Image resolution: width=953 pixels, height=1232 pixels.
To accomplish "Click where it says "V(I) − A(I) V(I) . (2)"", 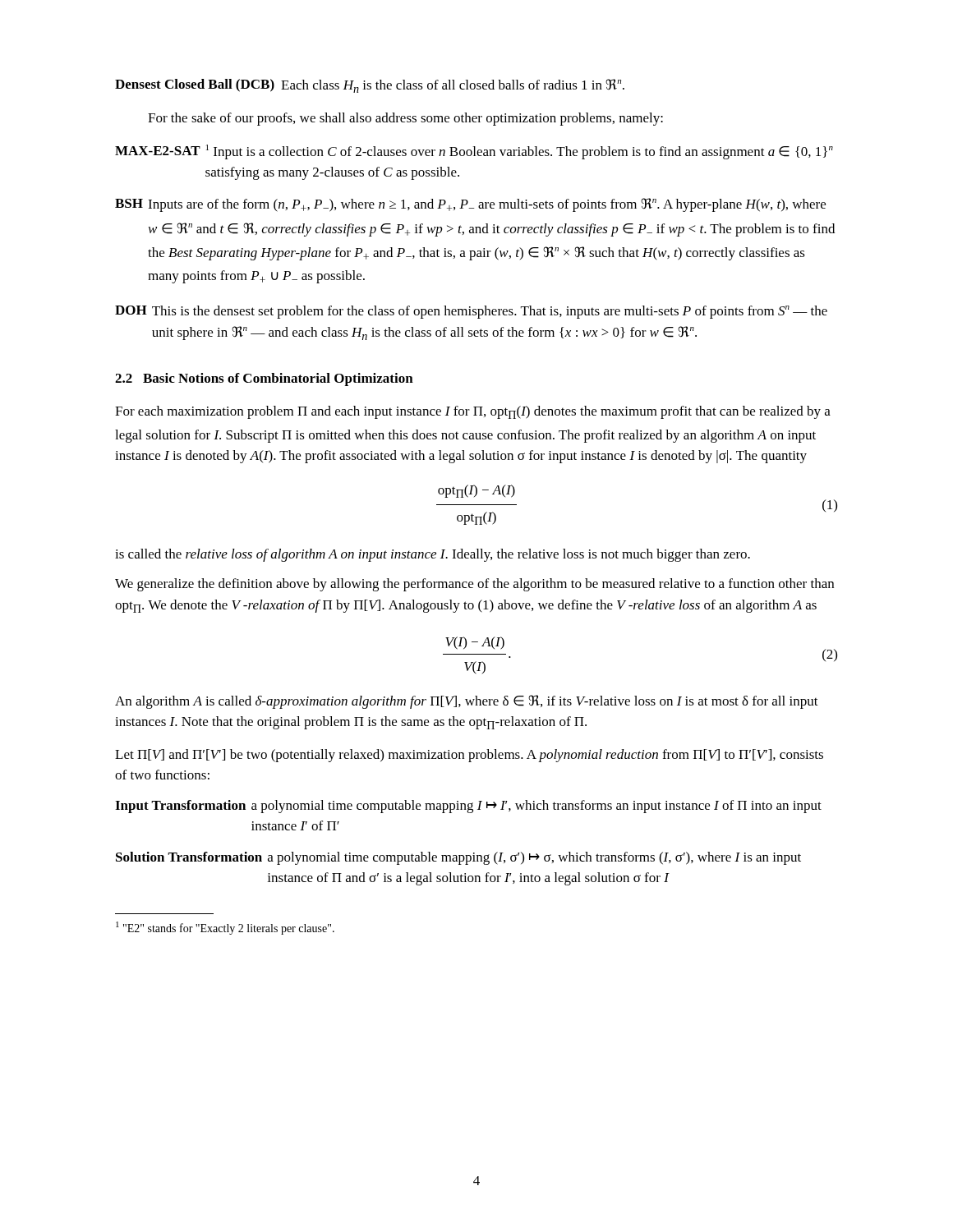I will tap(474, 654).
